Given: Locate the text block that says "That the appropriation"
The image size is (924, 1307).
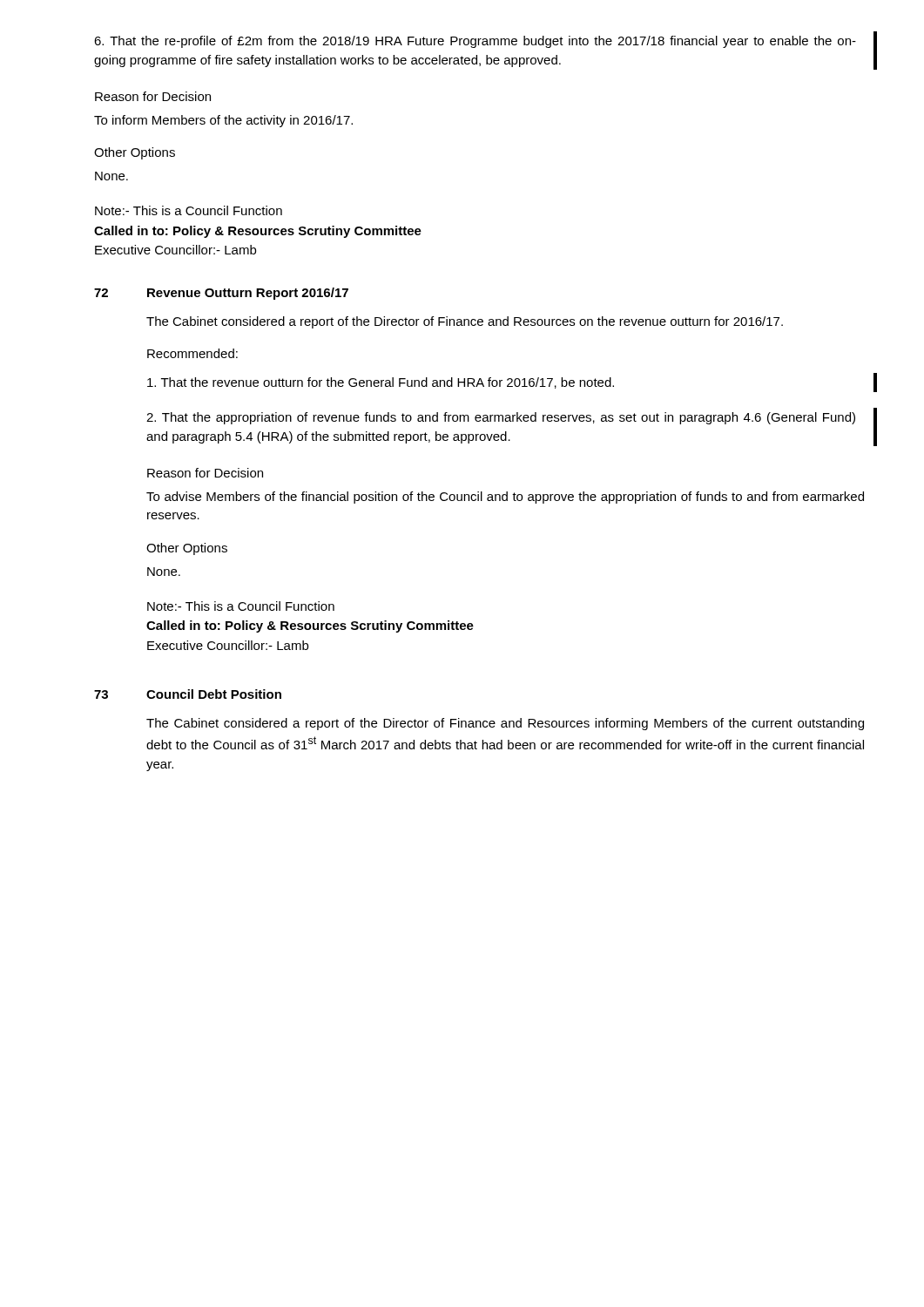Looking at the screenshot, I should pyautogui.click(x=506, y=427).
